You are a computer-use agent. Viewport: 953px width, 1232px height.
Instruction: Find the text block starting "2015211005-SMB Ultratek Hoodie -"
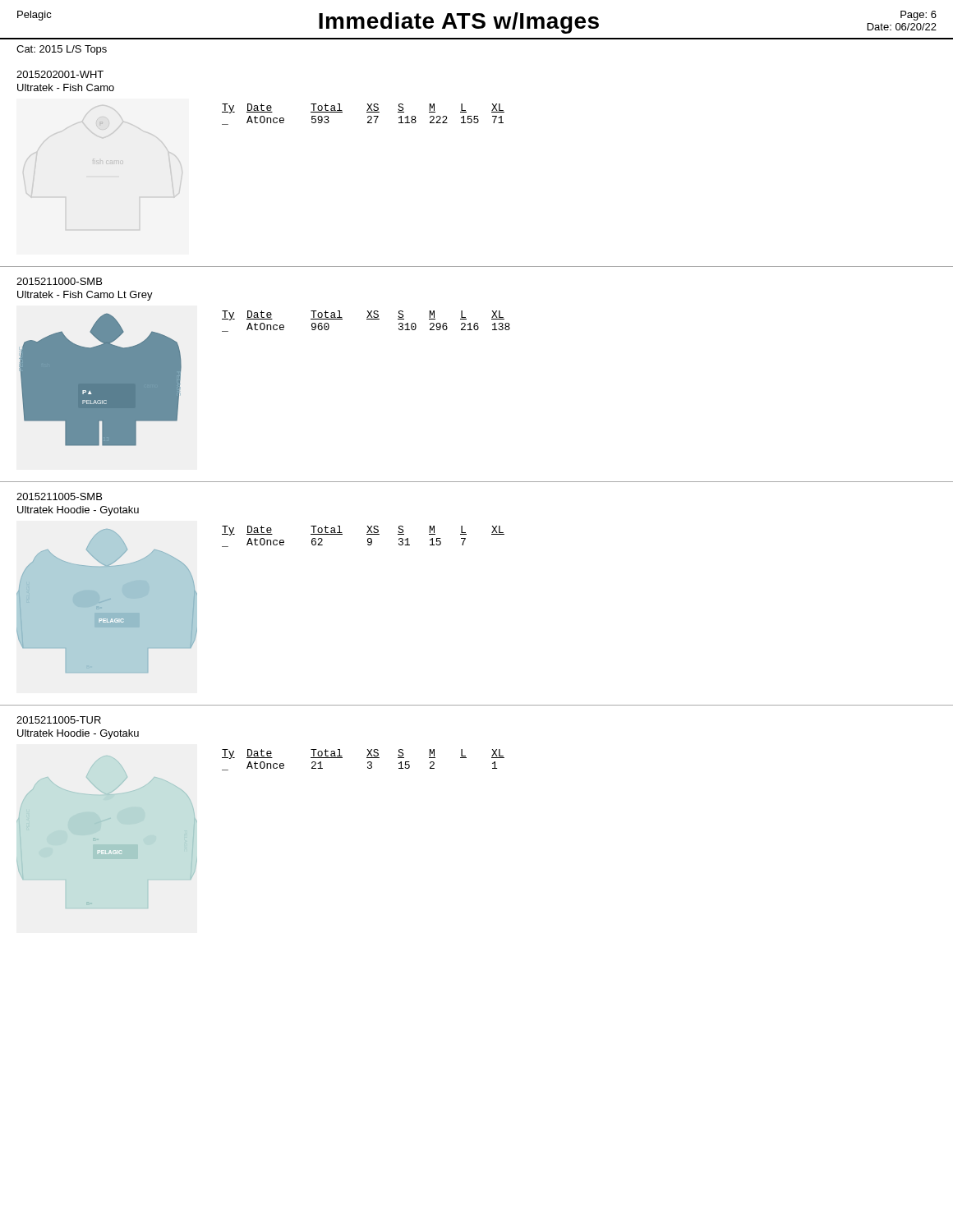click(x=59, y=496)
